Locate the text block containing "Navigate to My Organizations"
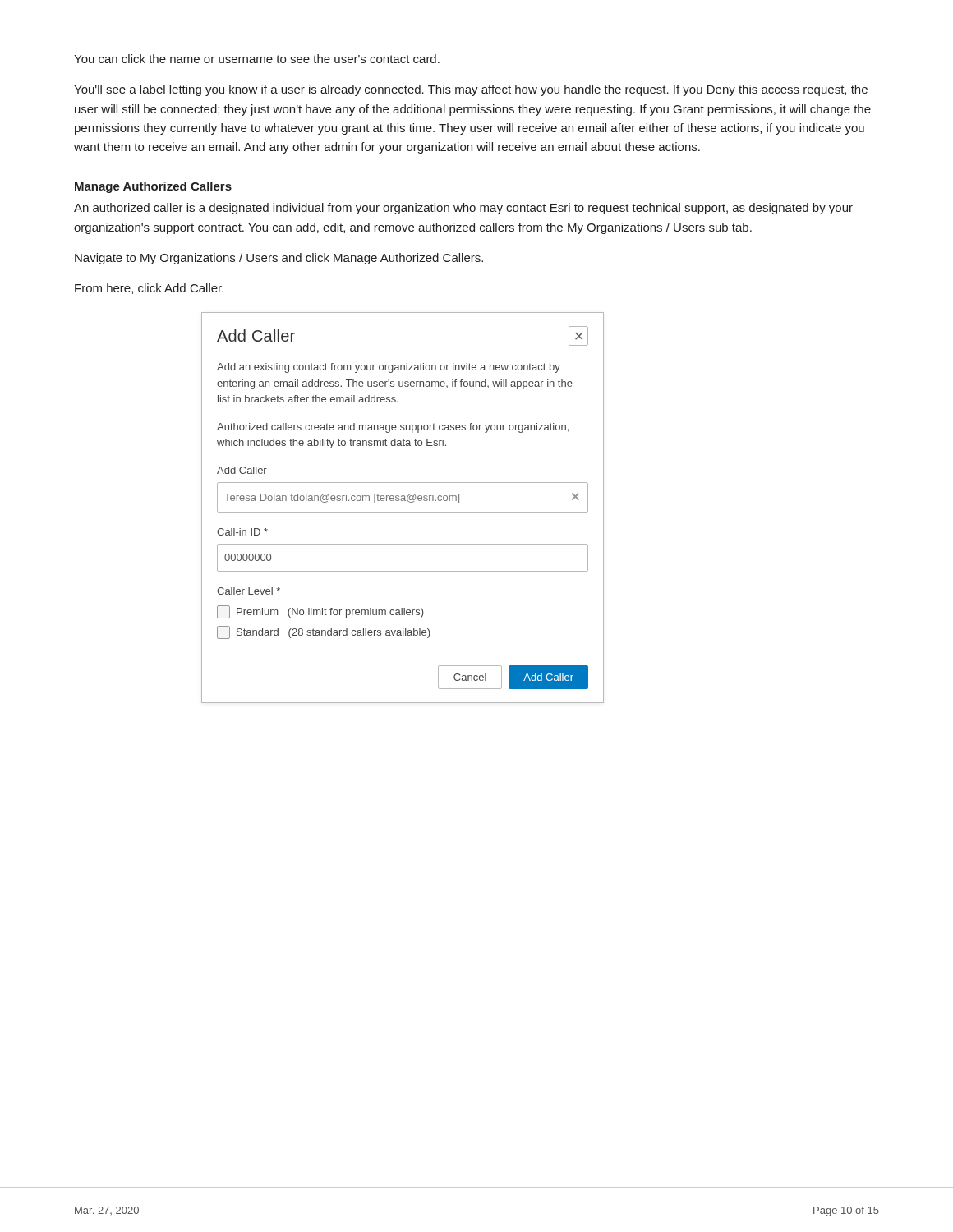The width and height of the screenshot is (953, 1232). coord(279,257)
